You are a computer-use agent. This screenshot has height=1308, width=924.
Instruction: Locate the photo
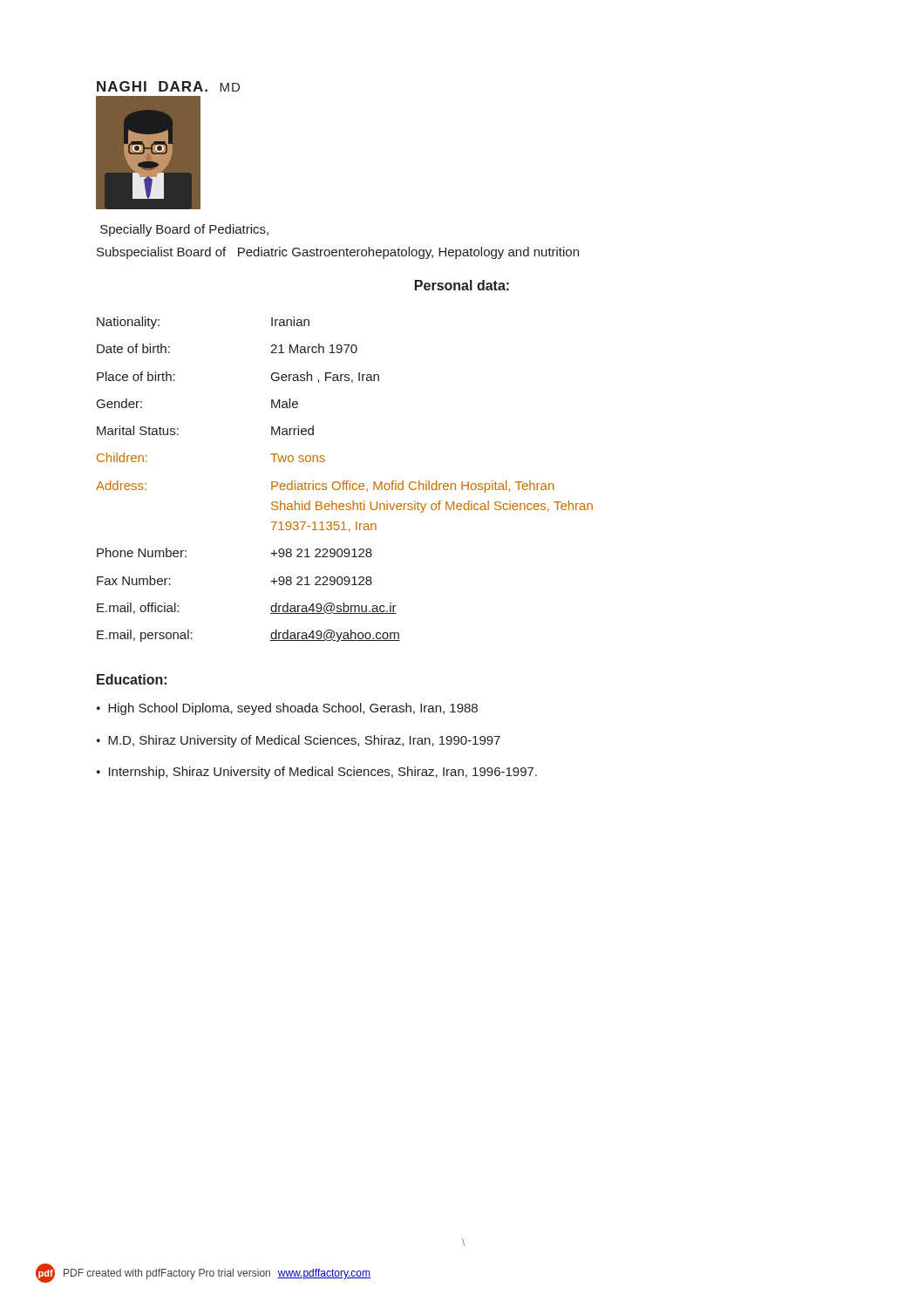point(462,153)
